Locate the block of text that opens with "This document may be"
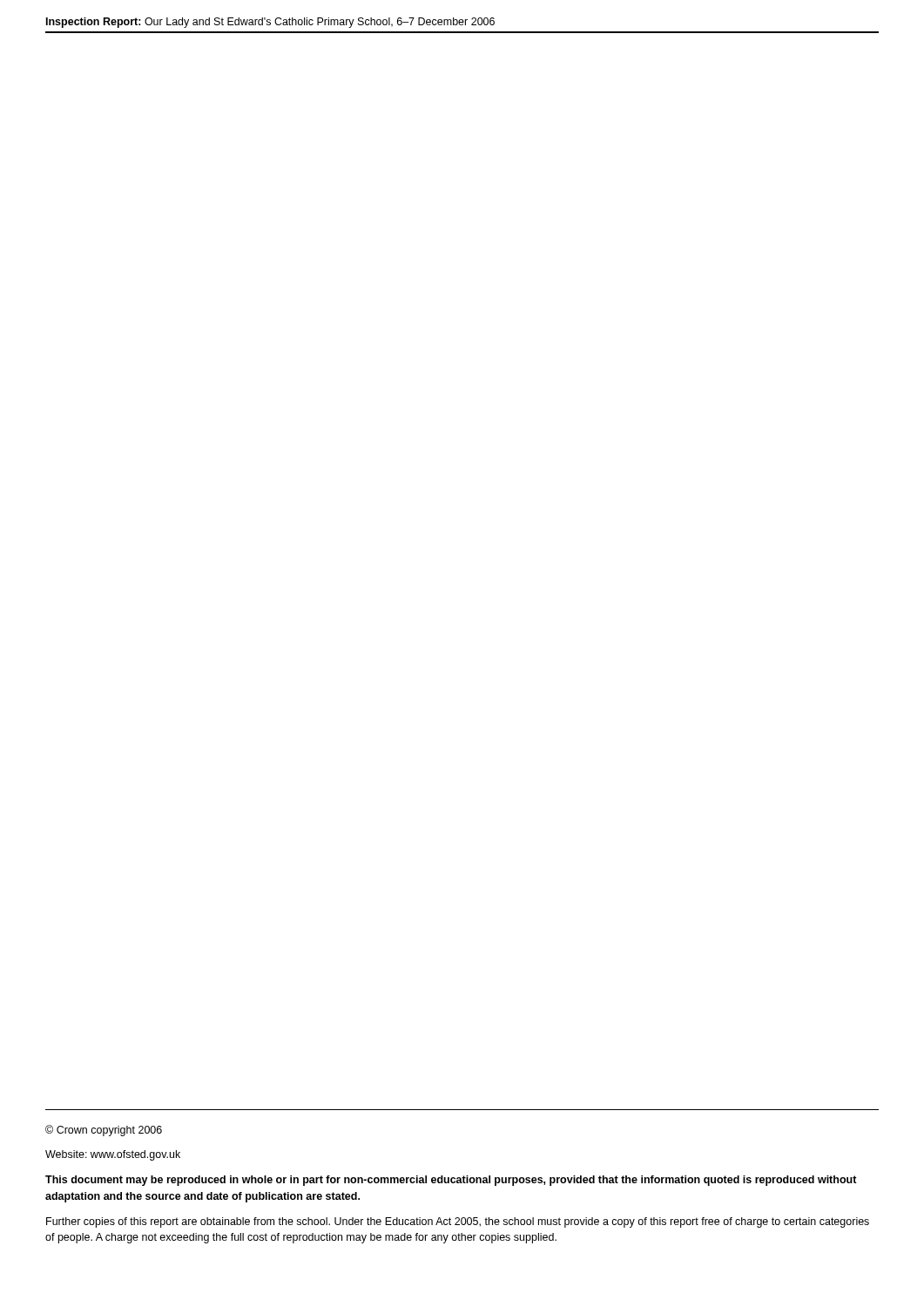This screenshot has height=1307, width=924. (462, 1188)
